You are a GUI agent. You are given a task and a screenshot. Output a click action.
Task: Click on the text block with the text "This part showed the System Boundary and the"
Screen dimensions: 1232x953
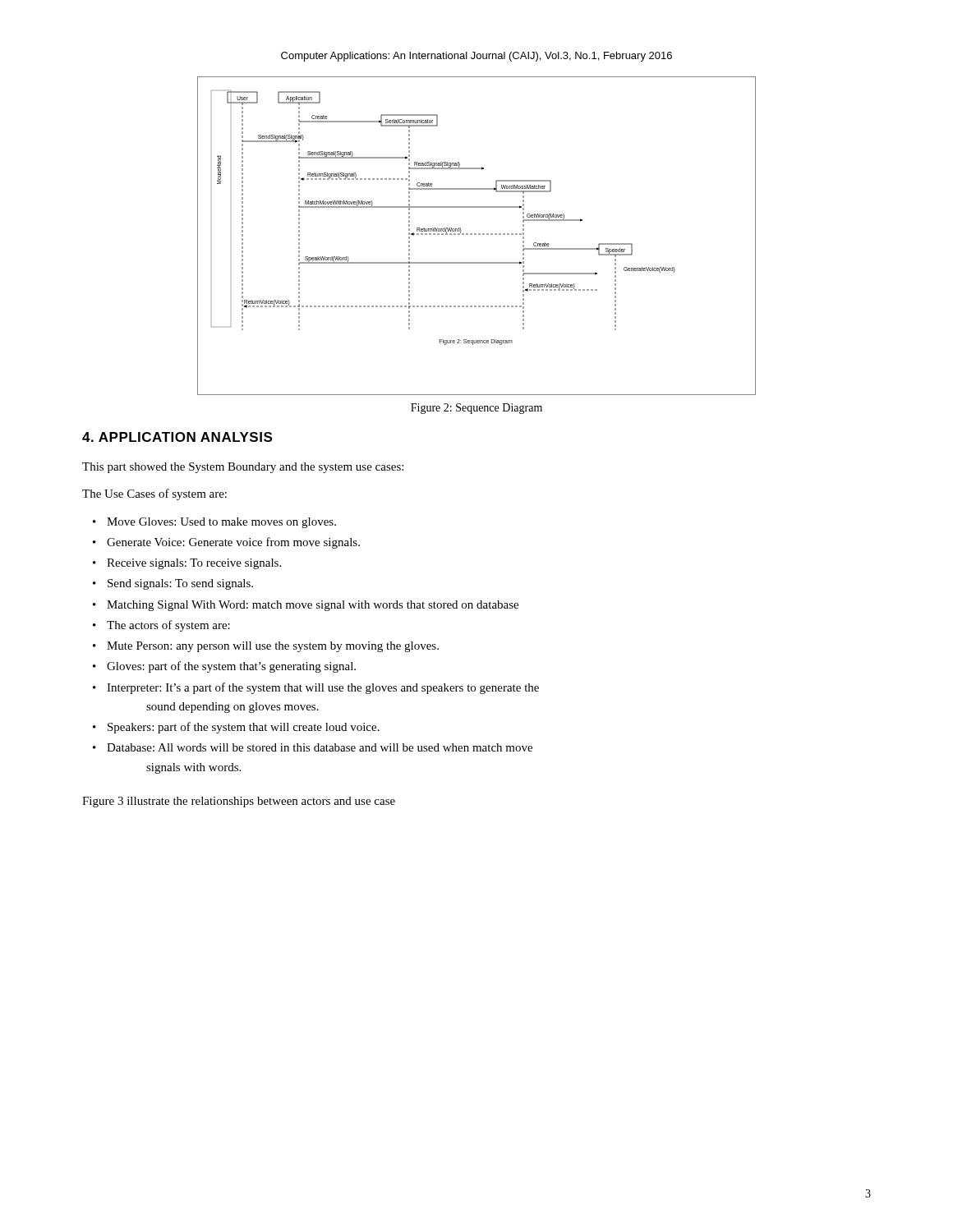tap(243, 466)
